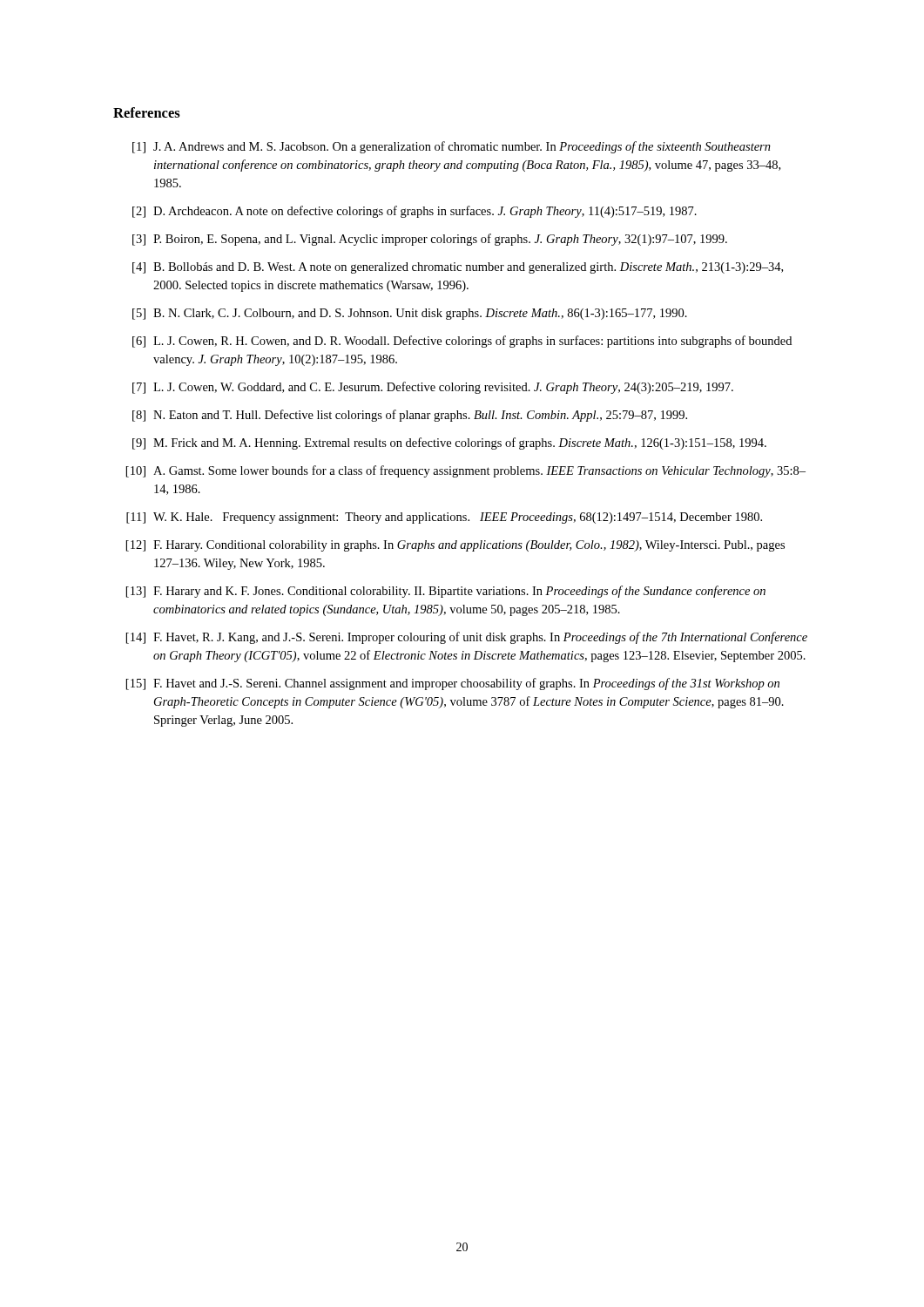This screenshot has width=924, height=1307.
Task: Select the passage starting "[4] B. Bollobás"
Action: pyautogui.click(x=462, y=276)
